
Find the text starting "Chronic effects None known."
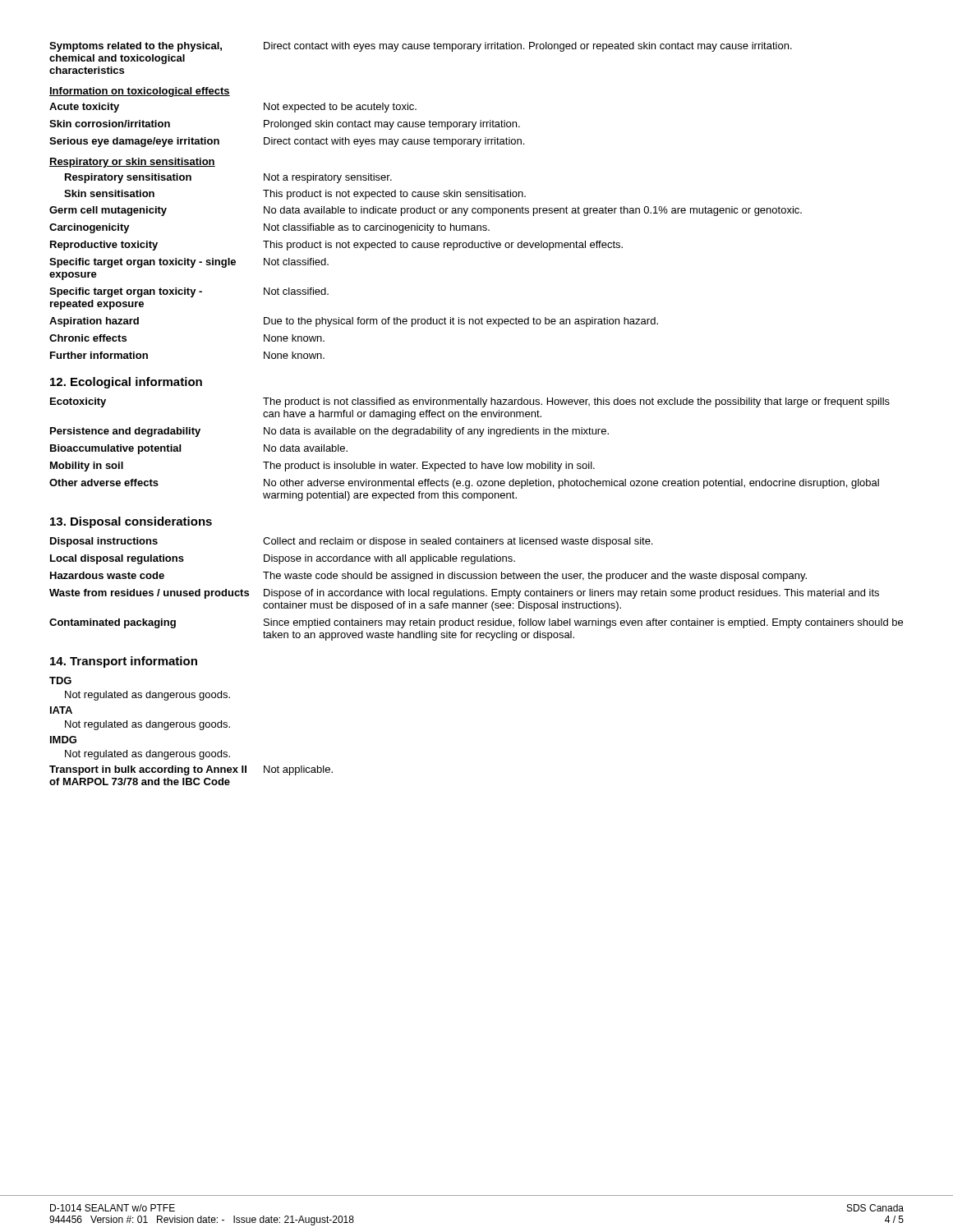click(x=87, y=337)
